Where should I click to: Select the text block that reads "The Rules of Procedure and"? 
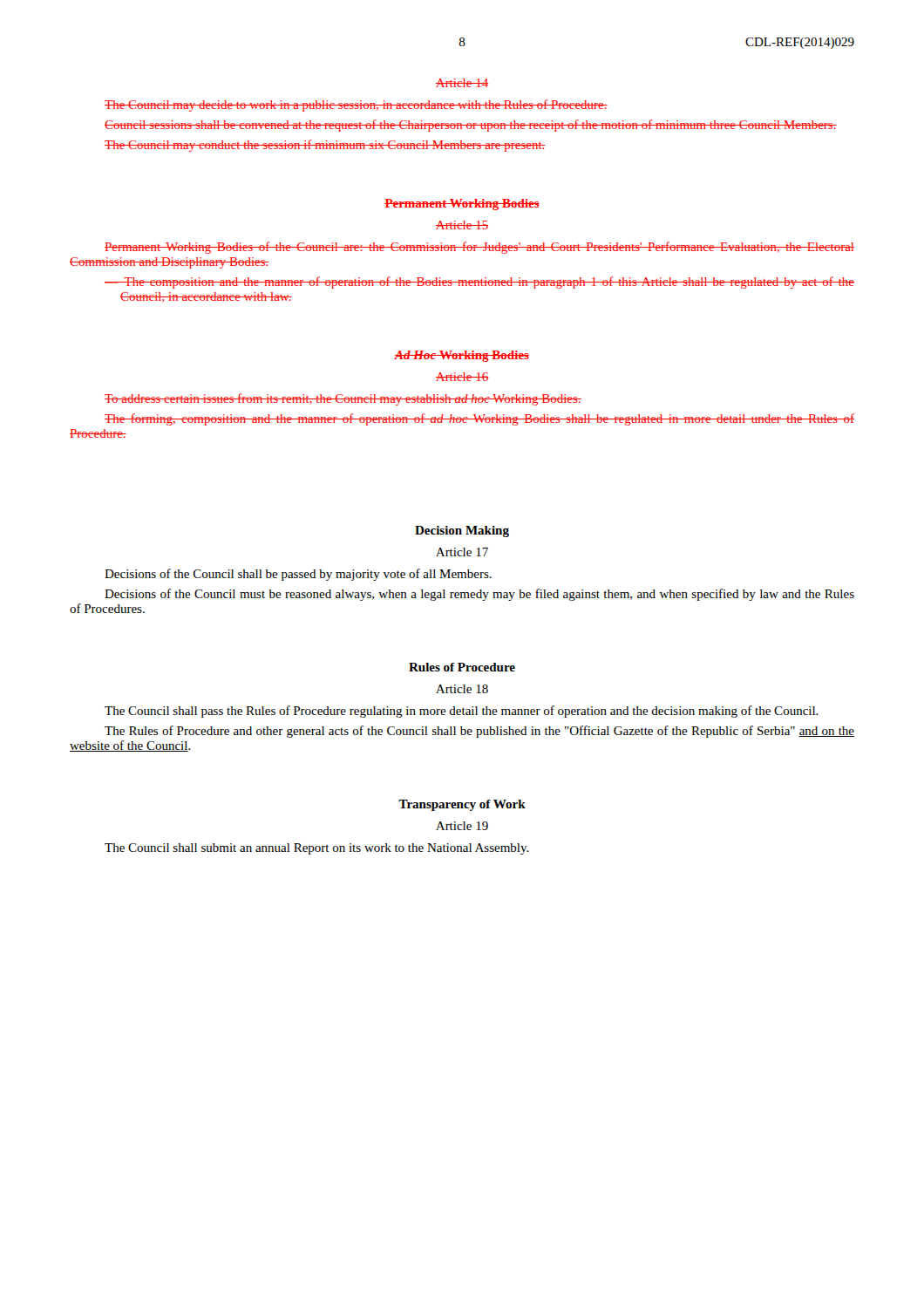pyautogui.click(x=462, y=739)
